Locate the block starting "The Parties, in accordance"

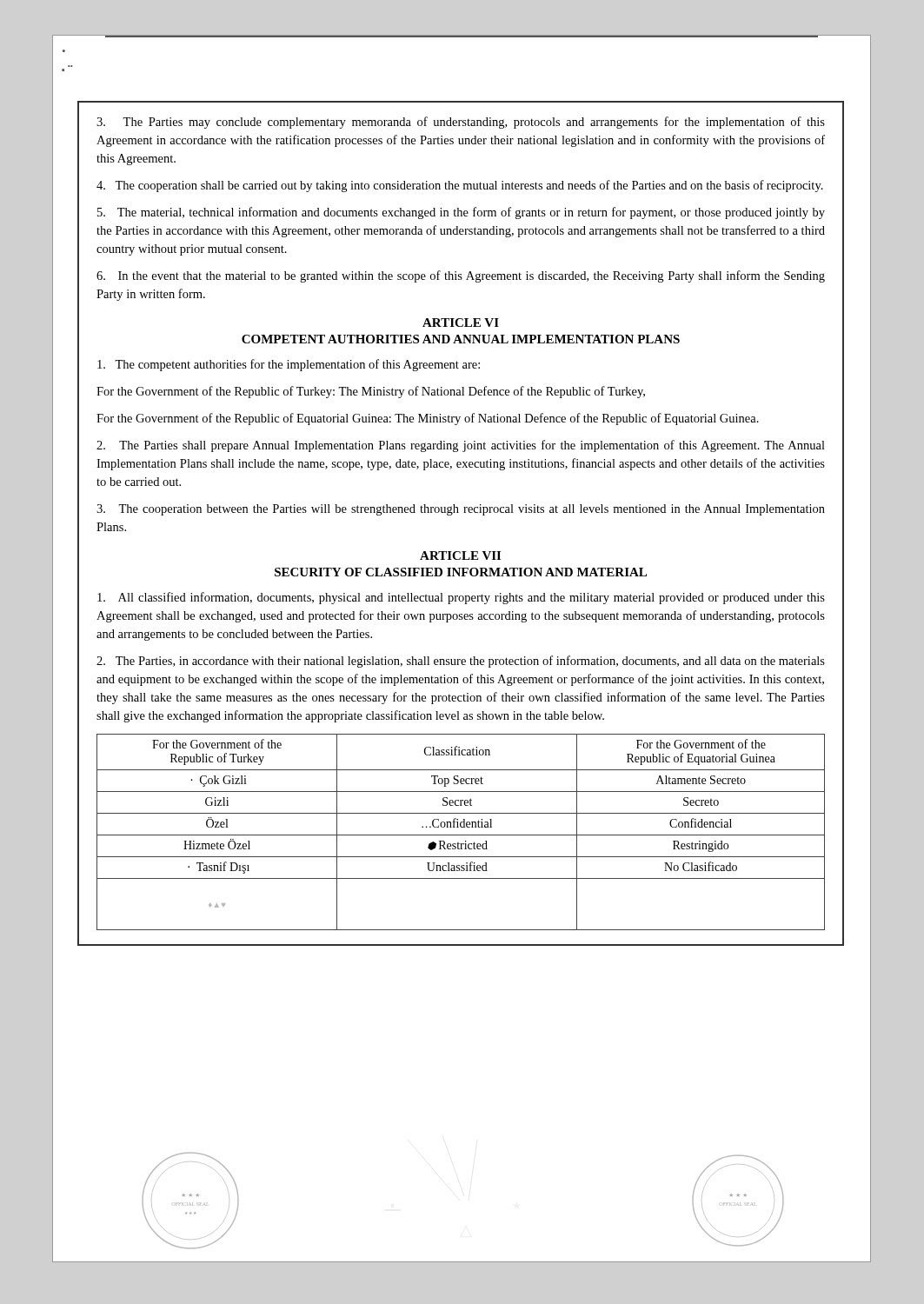[x=461, y=689]
